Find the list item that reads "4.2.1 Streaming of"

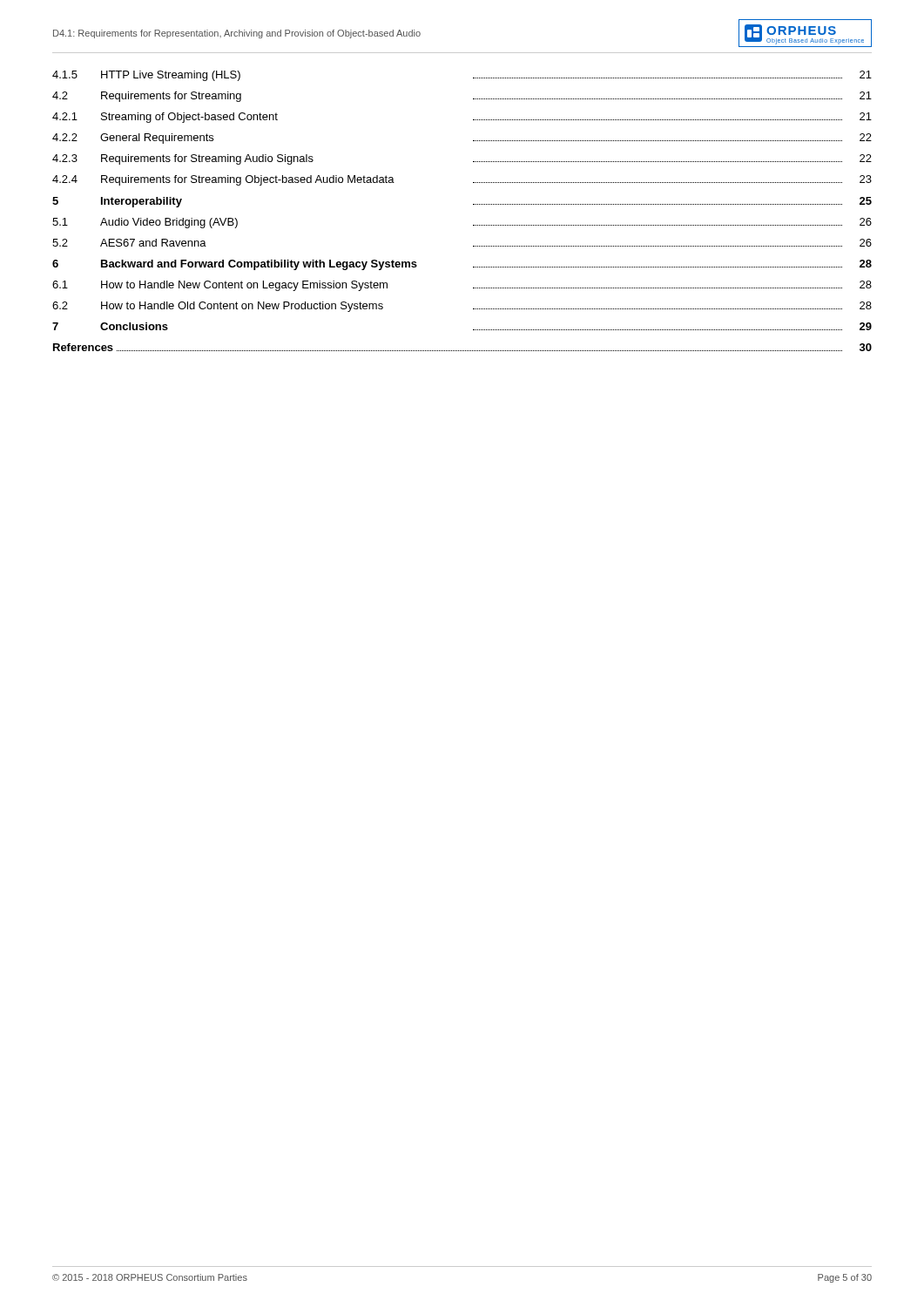pos(462,117)
